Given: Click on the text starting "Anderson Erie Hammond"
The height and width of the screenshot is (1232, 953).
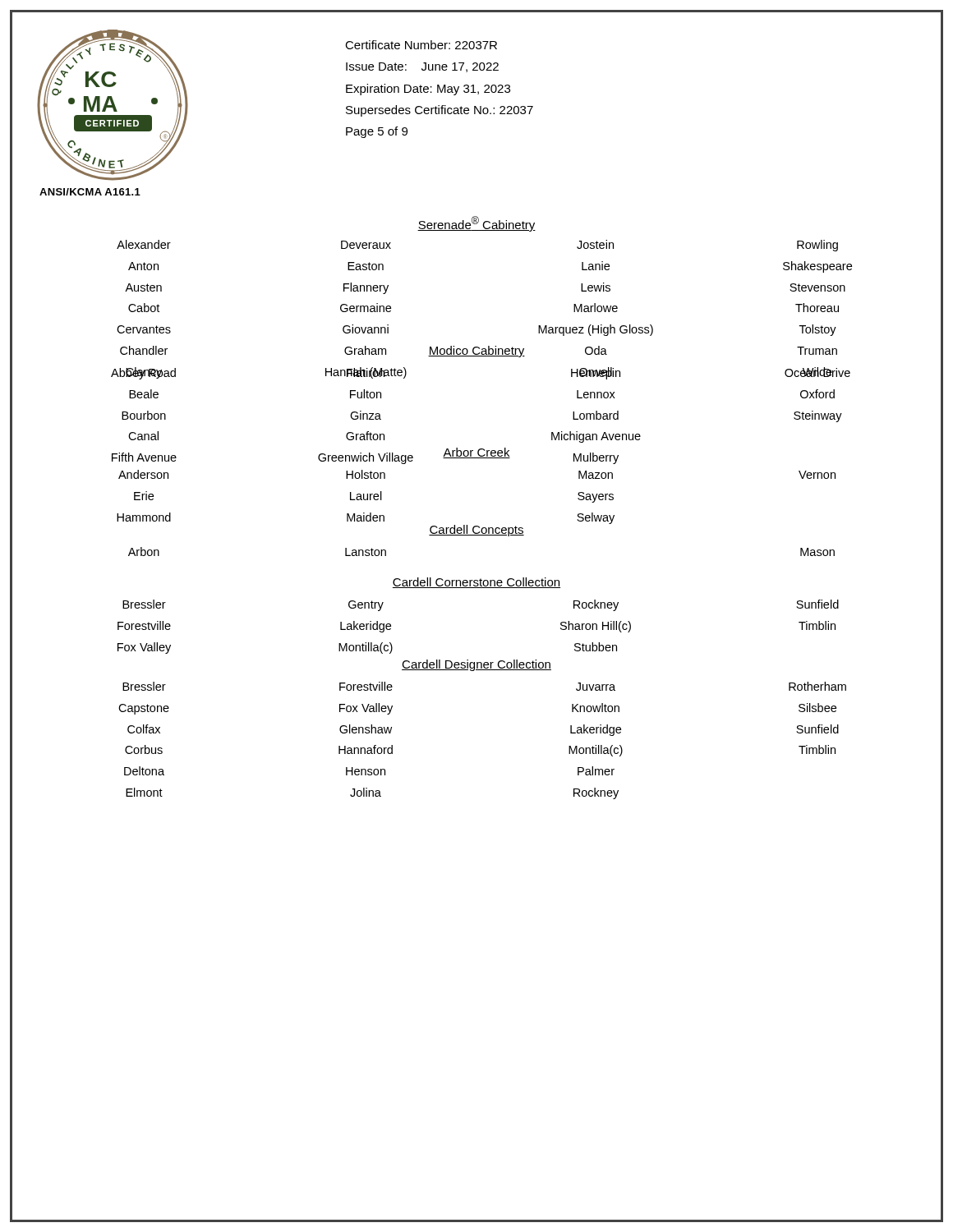Looking at the screenshot, I should point(144,497).
